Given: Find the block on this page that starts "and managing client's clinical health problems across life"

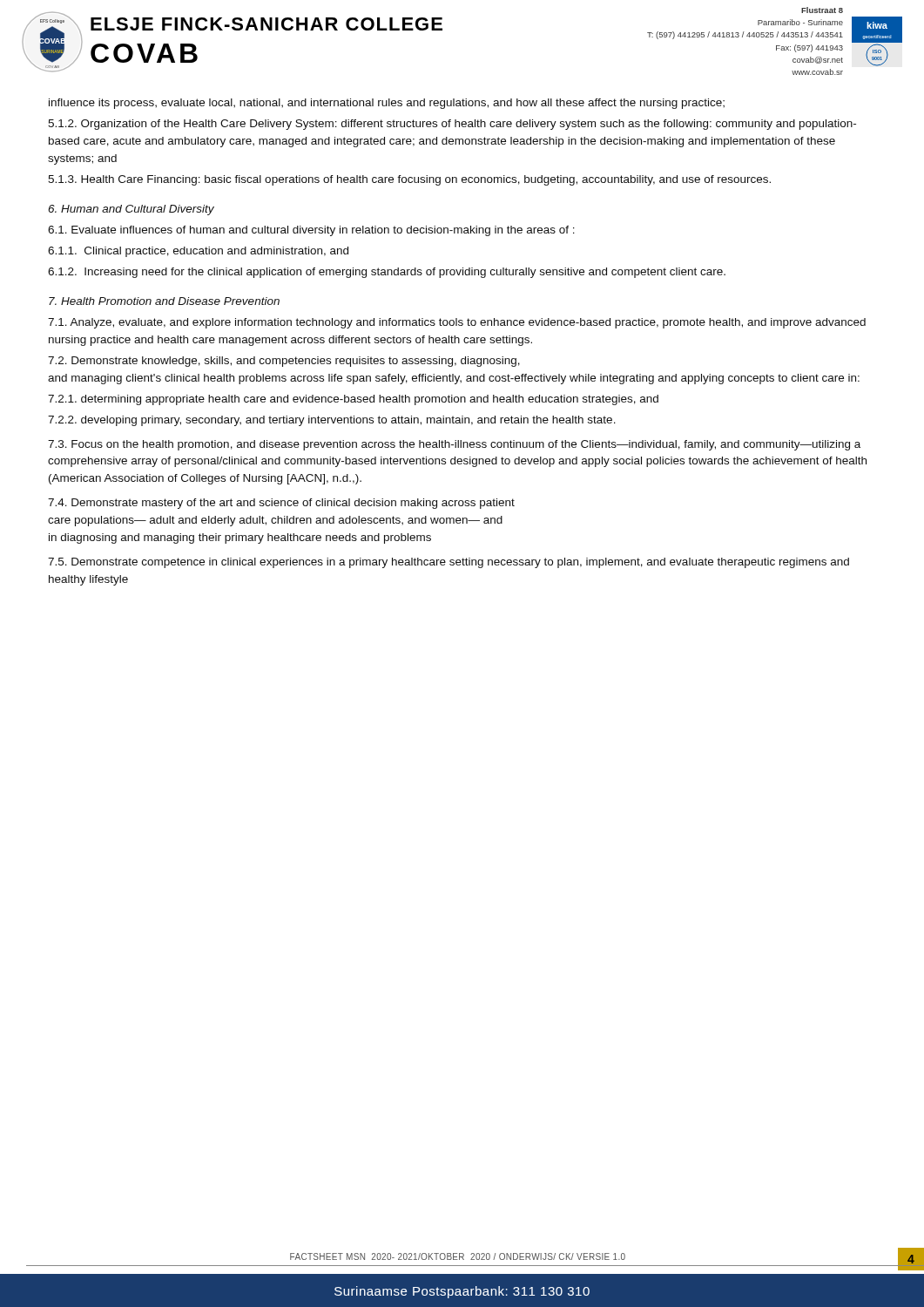Looking at the screenshot, I should coord(454,377).
